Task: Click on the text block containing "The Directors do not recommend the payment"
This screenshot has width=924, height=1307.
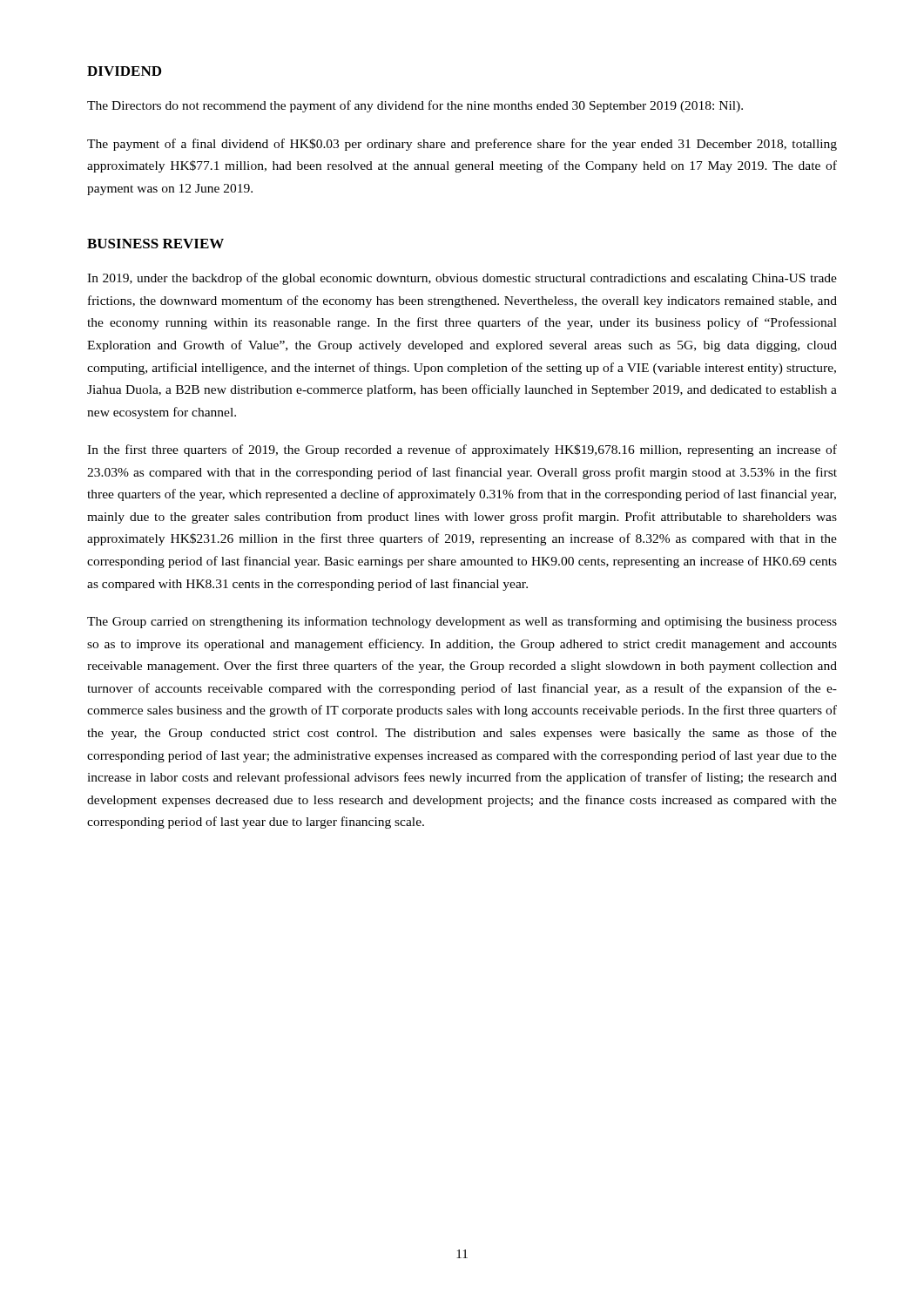Action: [x=415, y=105]
